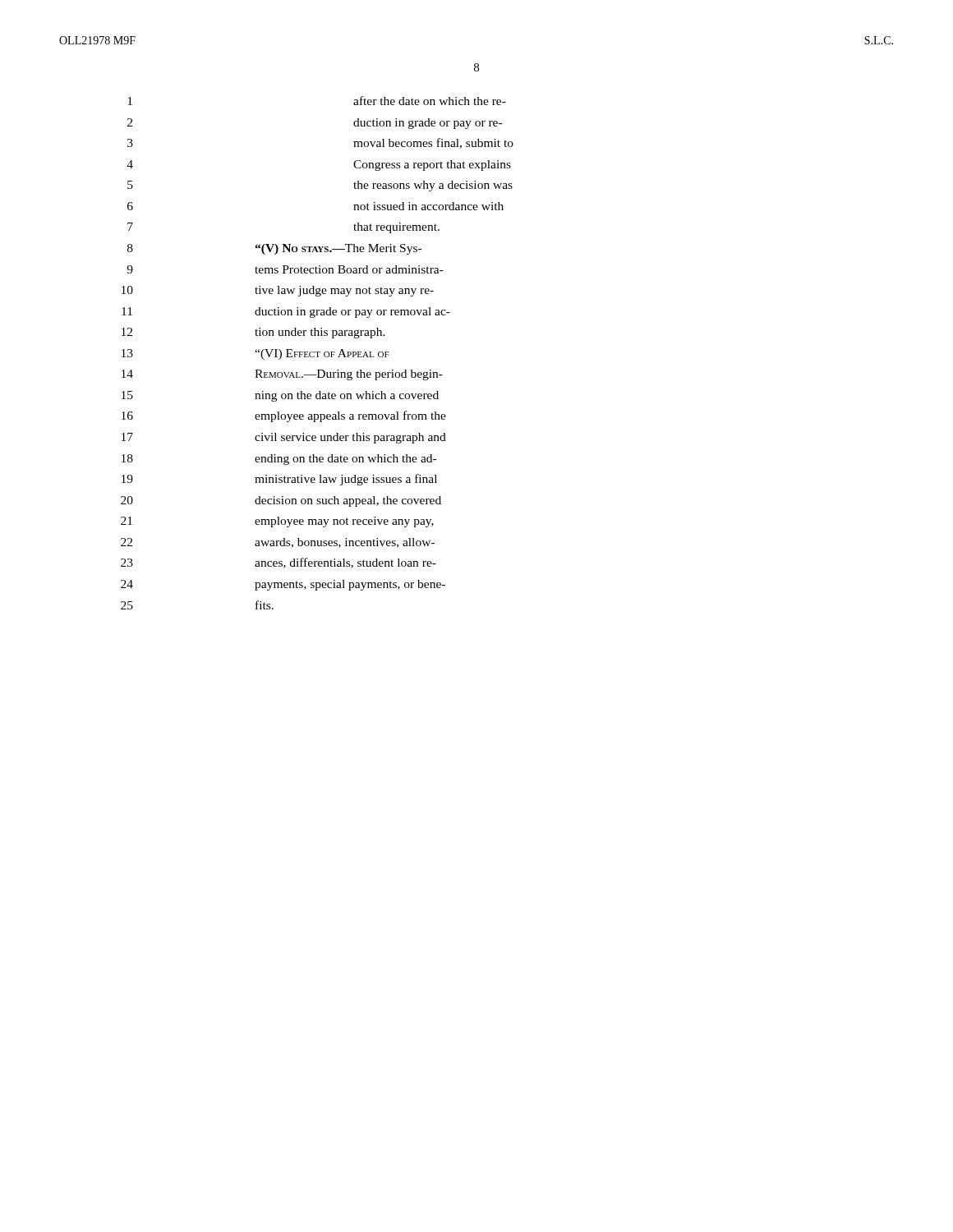Image resolution: width=953 pixels, height=1232 pixels.
Task: Find the list item with the text "9 tems Protection Board or administra-"
Action: coord(285,269)
